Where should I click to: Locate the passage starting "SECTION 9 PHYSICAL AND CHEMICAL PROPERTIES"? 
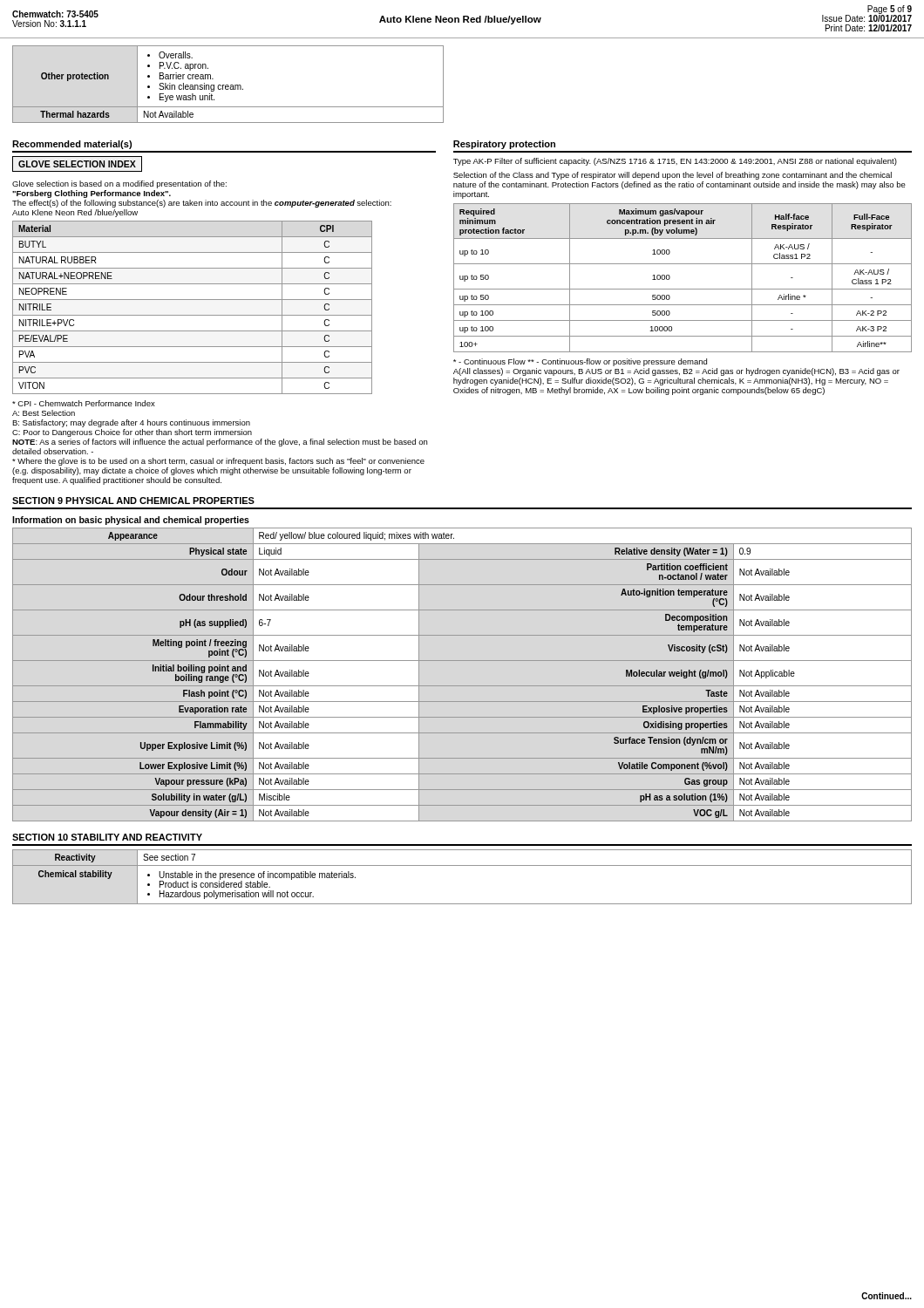tap(133, 501)
